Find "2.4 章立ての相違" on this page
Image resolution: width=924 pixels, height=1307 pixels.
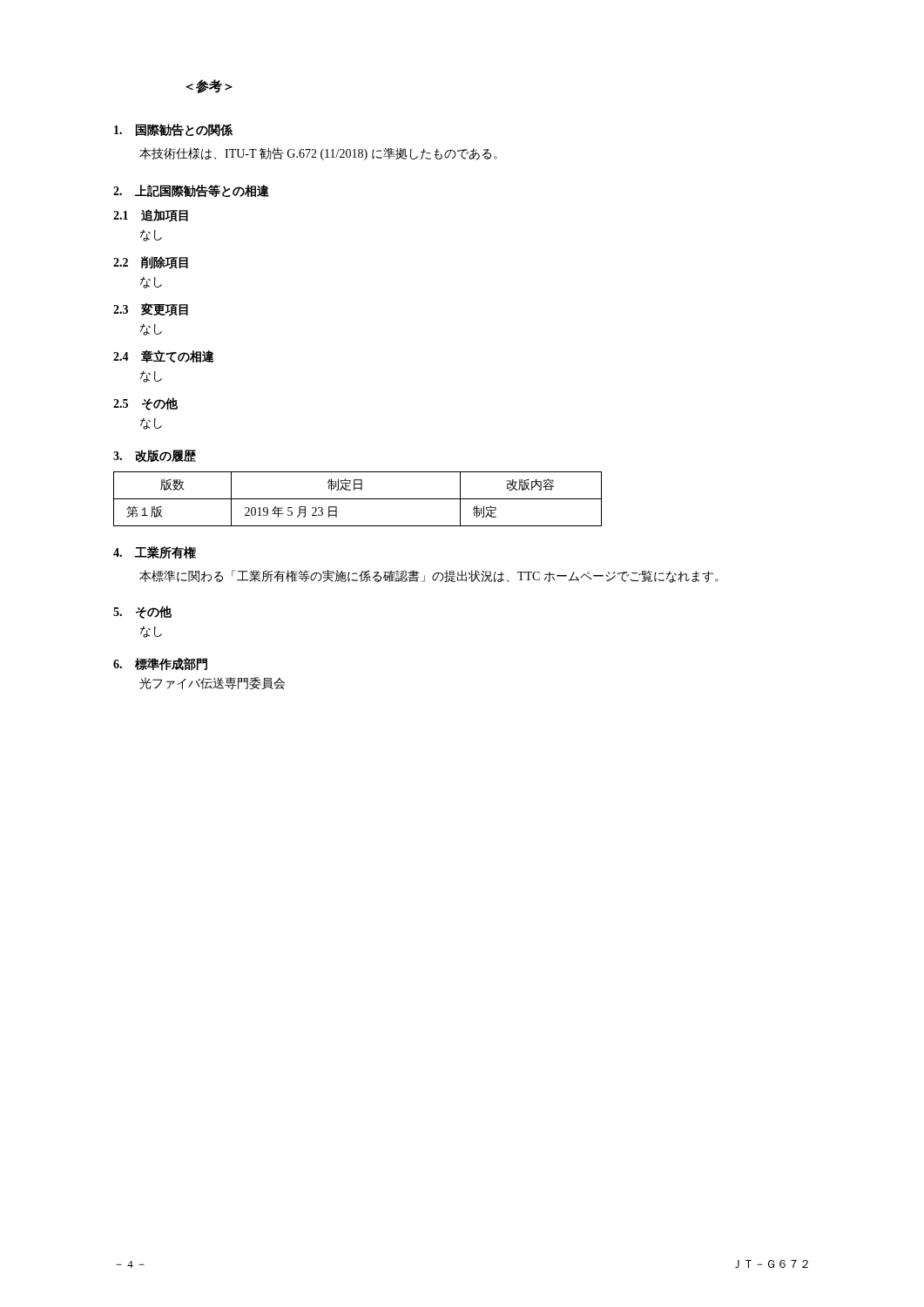point(164,357)
